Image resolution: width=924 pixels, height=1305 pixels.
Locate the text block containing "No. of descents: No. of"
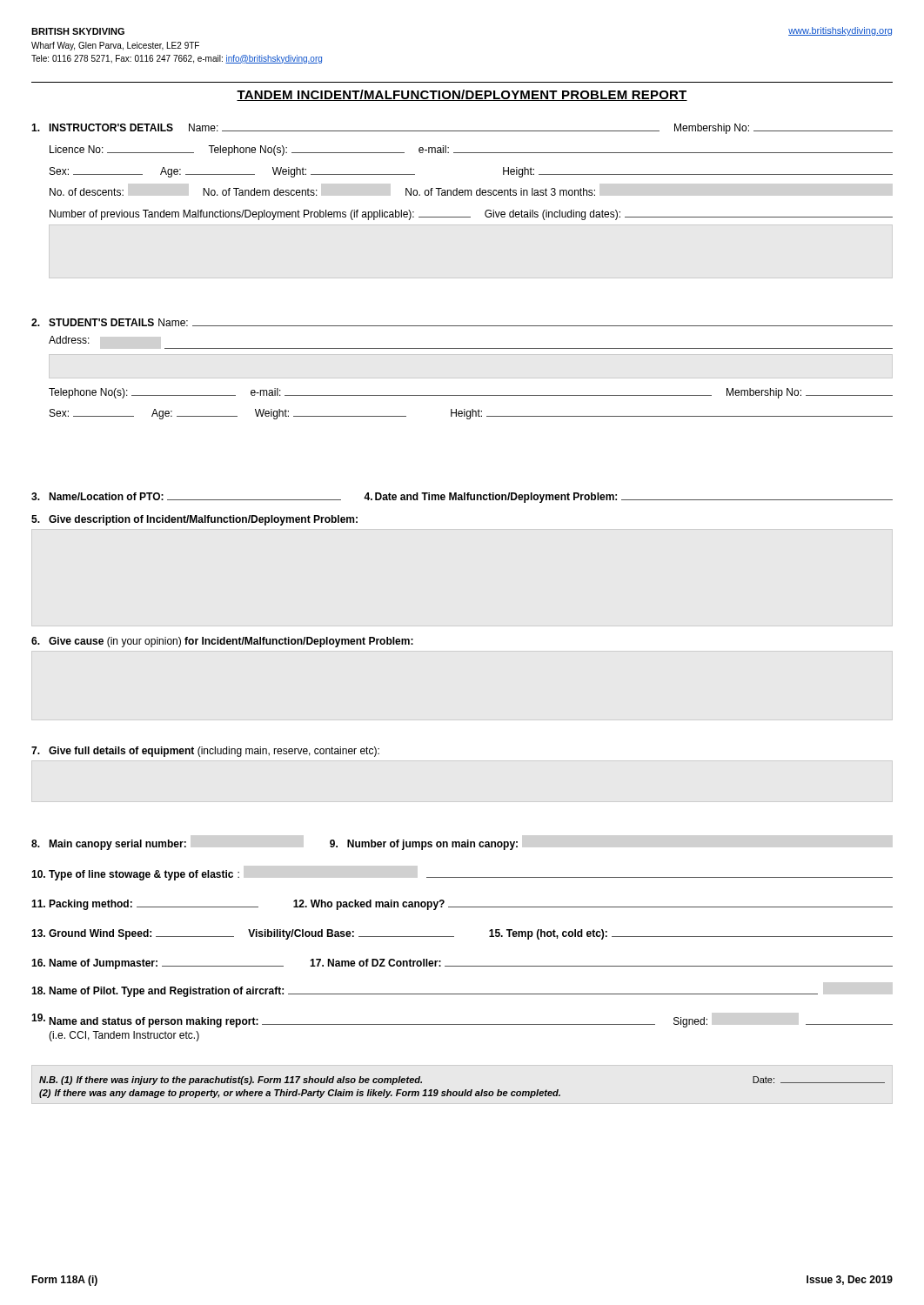click(x=471, y=191)
